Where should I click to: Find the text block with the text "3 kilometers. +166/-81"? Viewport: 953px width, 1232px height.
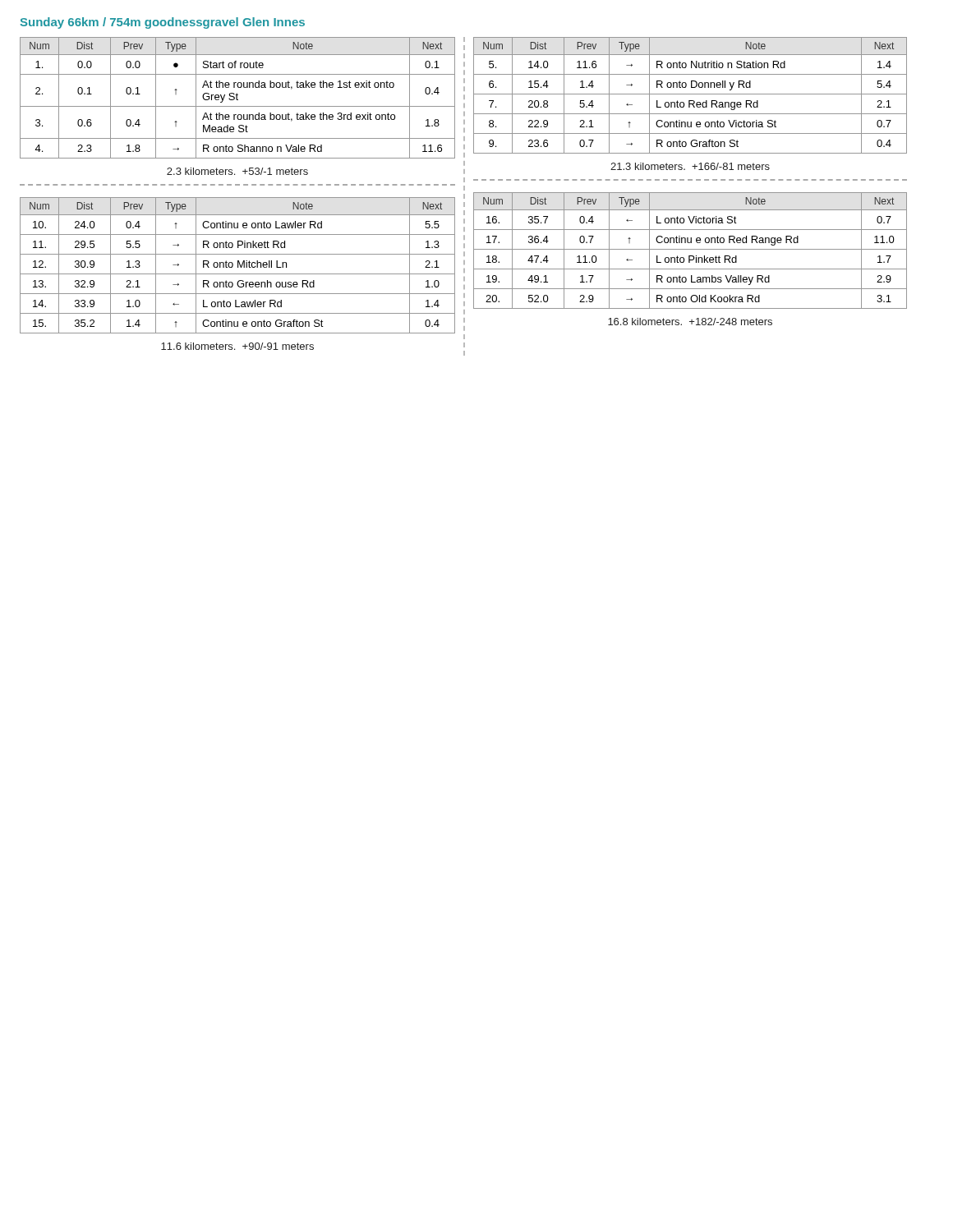[690, 166]
